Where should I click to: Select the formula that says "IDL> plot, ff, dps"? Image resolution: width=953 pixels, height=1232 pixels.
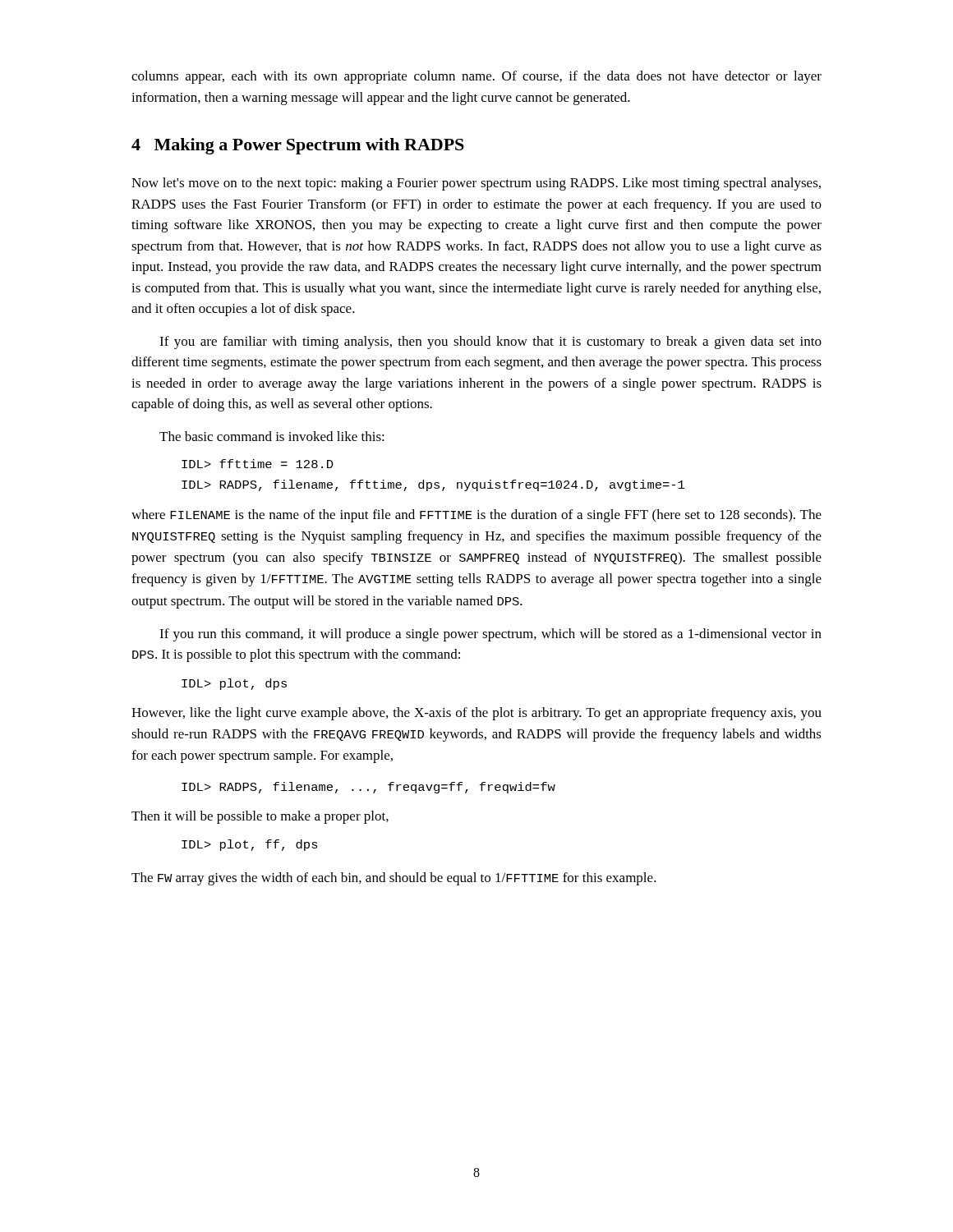(250, 845)
